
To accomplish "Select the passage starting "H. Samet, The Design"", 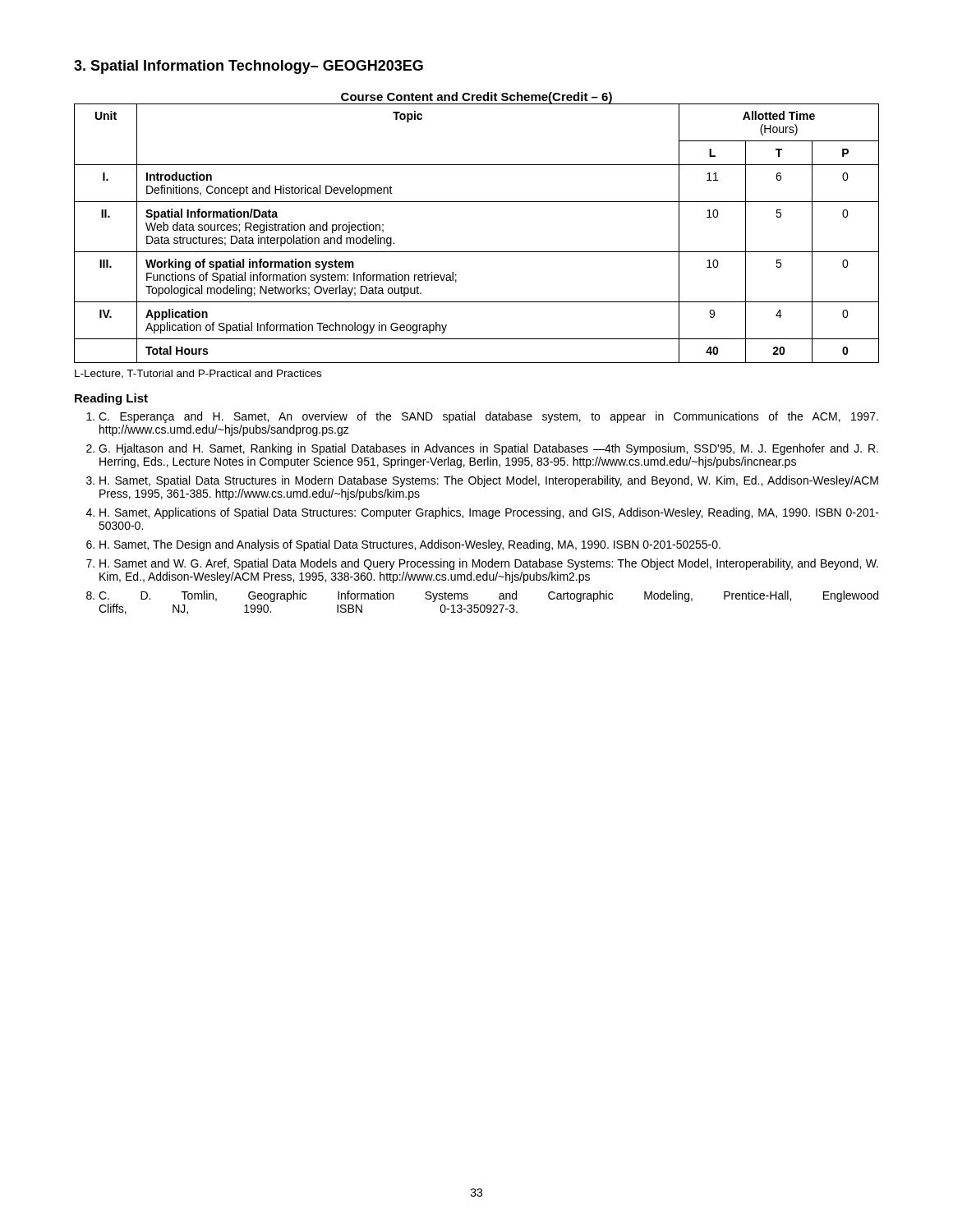I will [x=410, y=545].
